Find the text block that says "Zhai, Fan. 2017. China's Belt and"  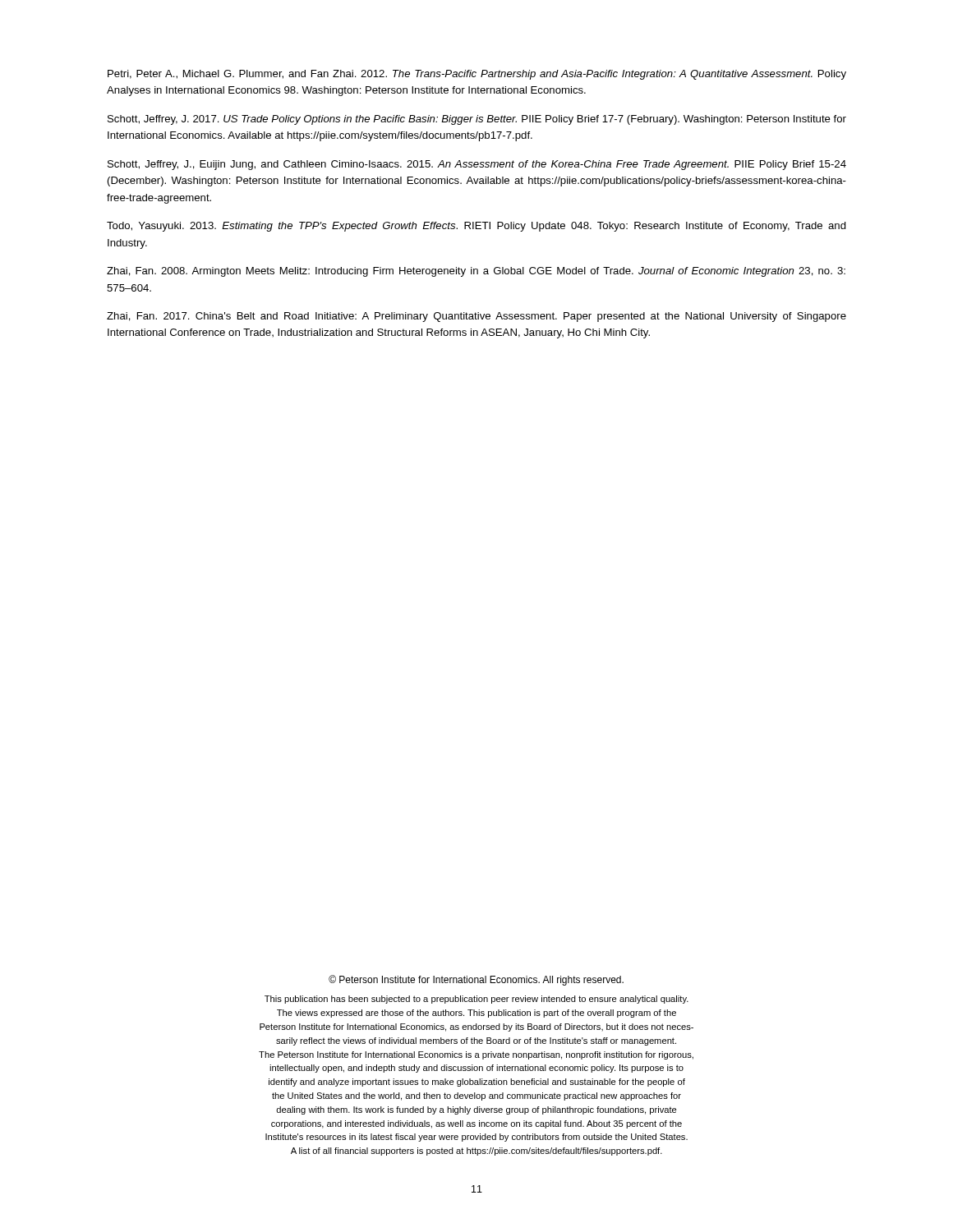coord(476,324)
